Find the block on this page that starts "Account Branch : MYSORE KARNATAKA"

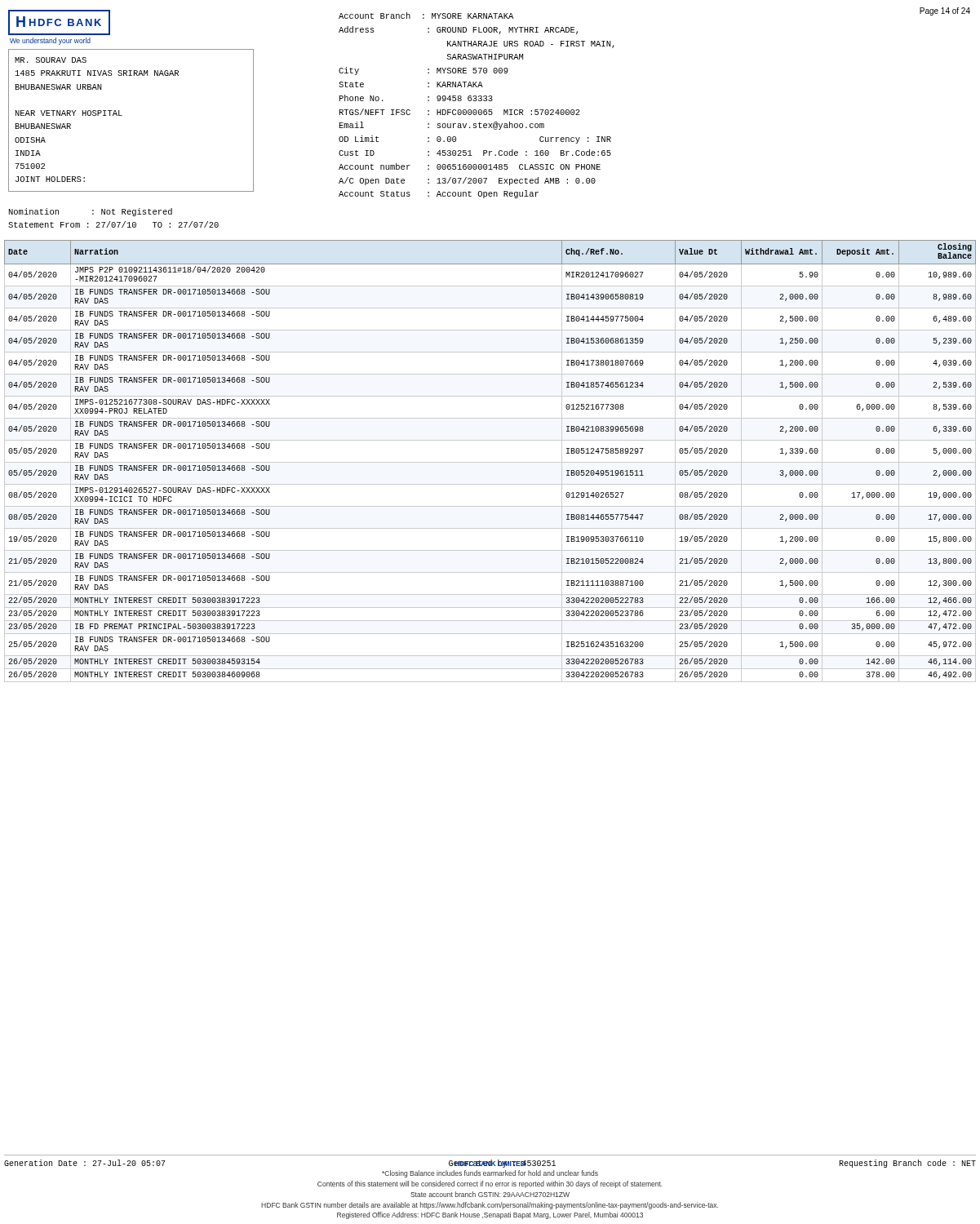477,105
